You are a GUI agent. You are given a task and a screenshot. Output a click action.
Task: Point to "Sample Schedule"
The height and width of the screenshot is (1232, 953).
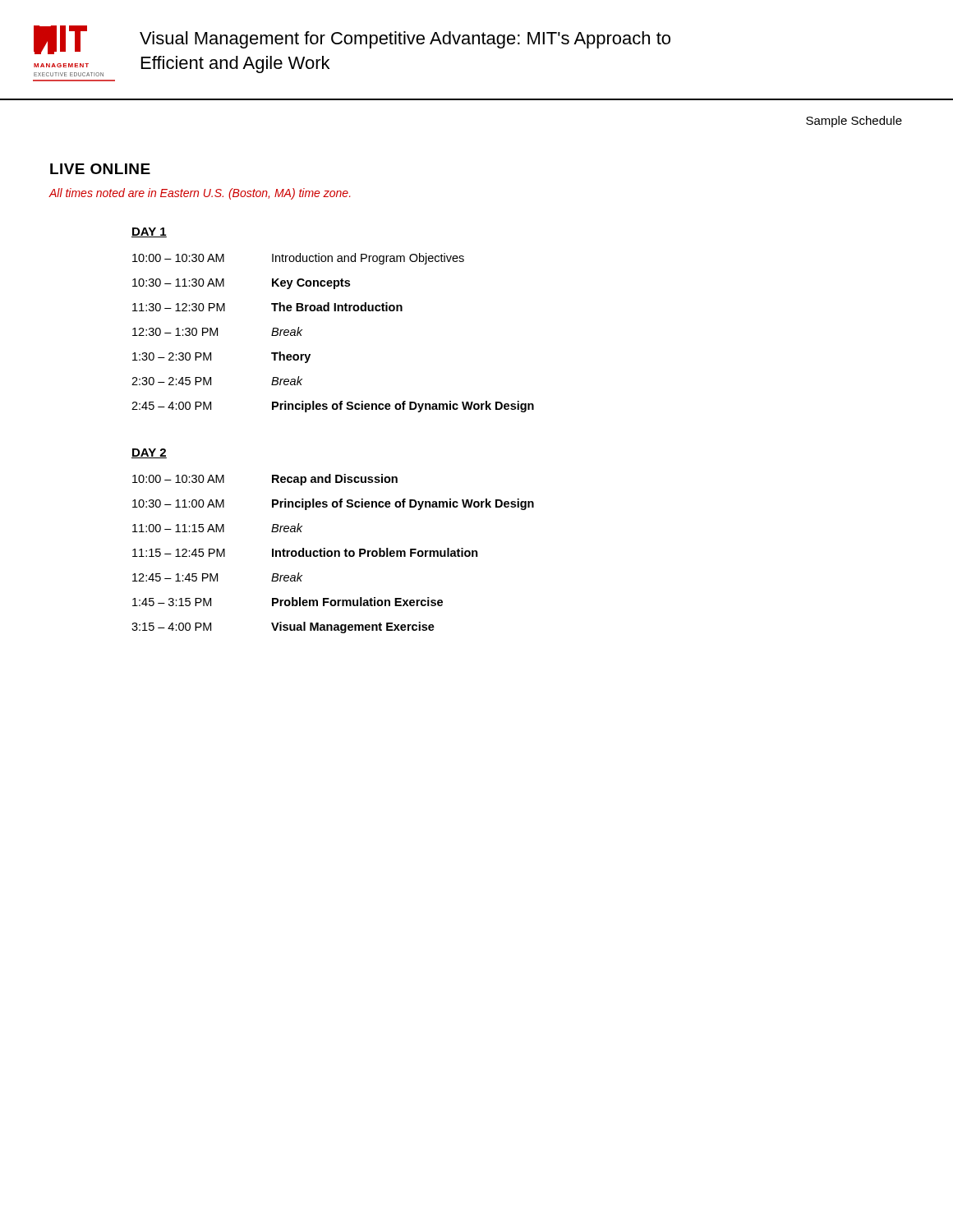coord(854,120)
